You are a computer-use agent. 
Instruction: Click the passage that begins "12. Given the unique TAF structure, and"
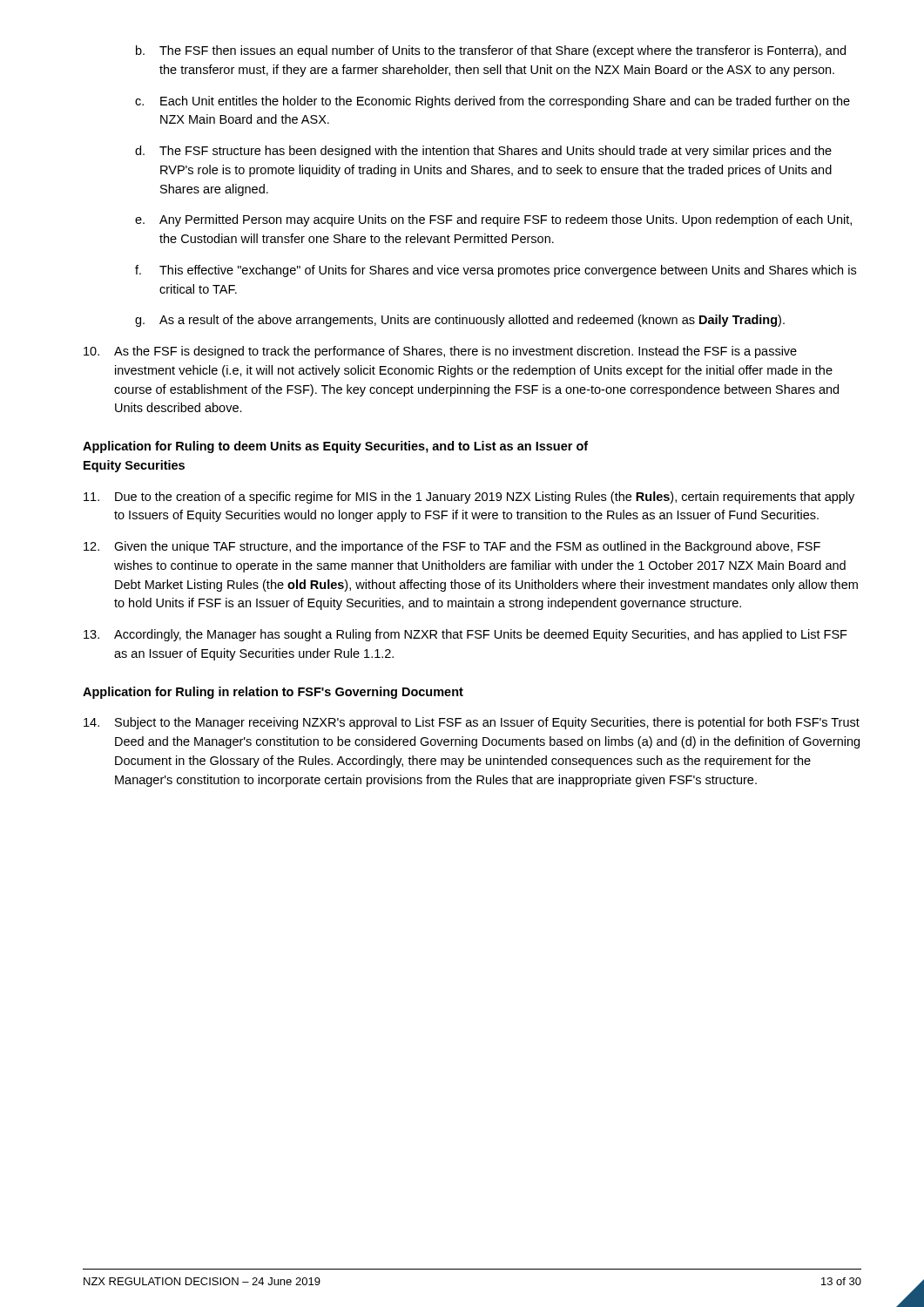(472, 575)
